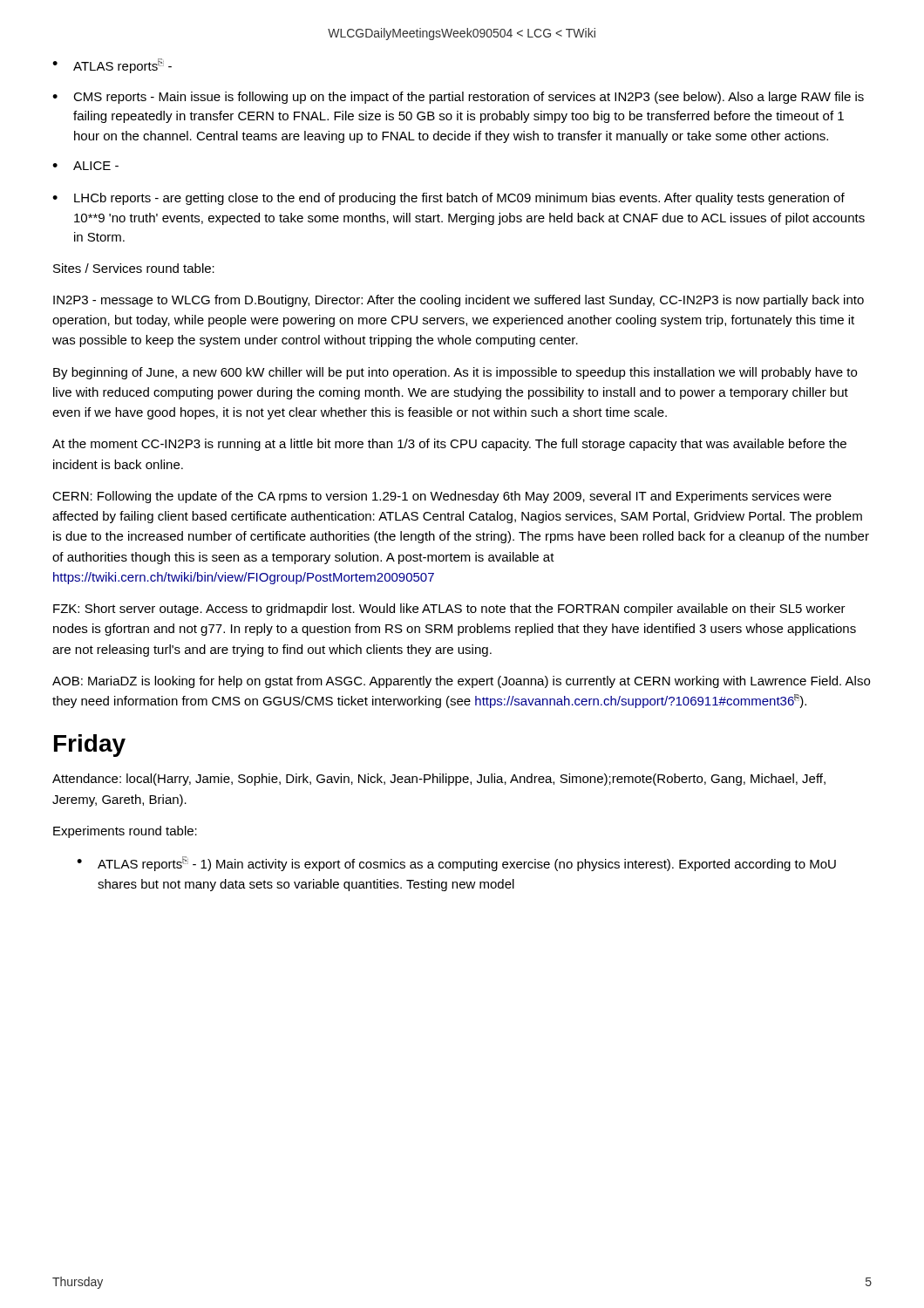Click on the text block that reads "Attendance: local(Harry, Jamie, Sophie,"
Screen dimensions: 1308x924
[x=439, y=789]
